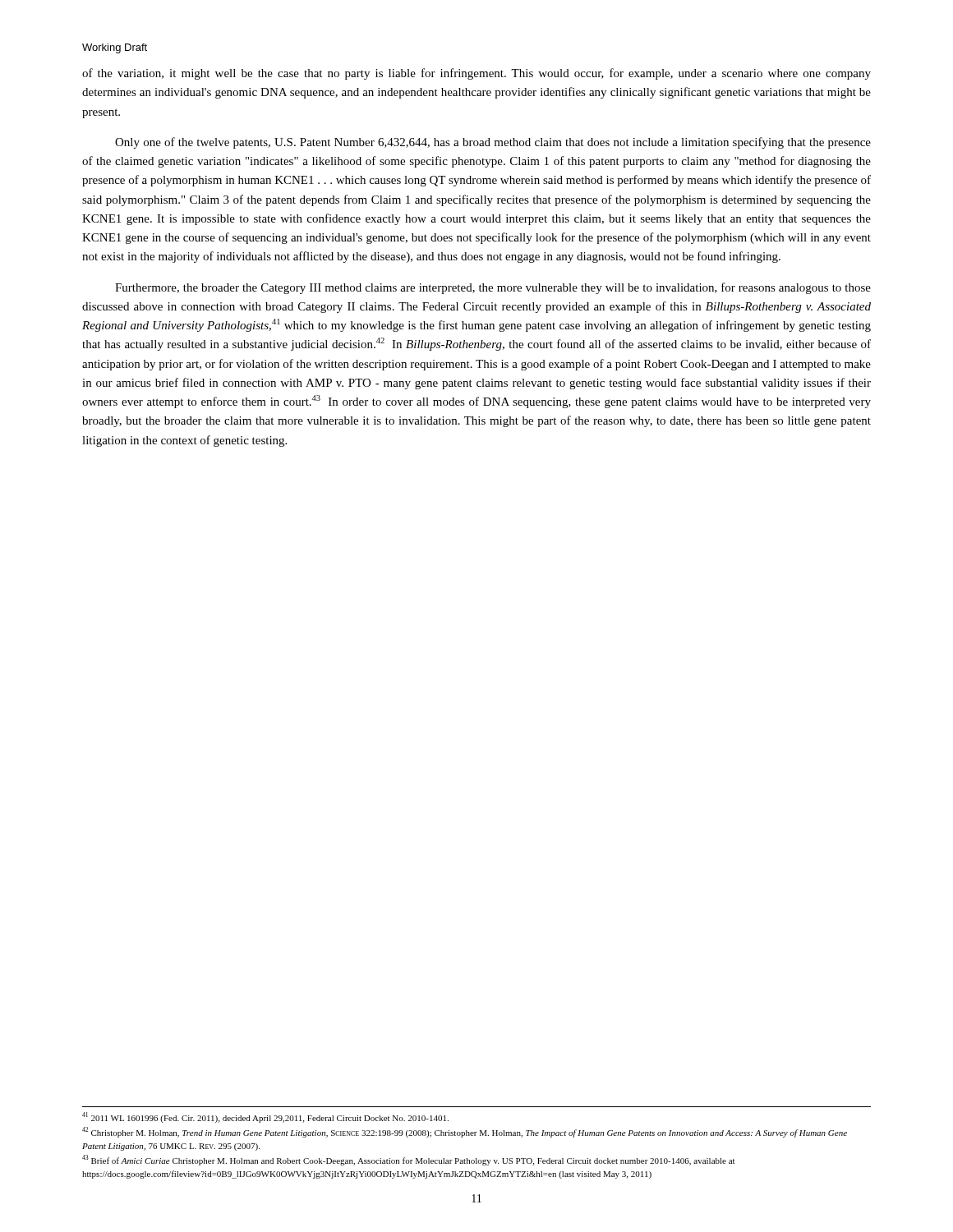Locate the block of text that opens with "Only one of"
The height and width of the screenshot is (1232, 953).
476,199
